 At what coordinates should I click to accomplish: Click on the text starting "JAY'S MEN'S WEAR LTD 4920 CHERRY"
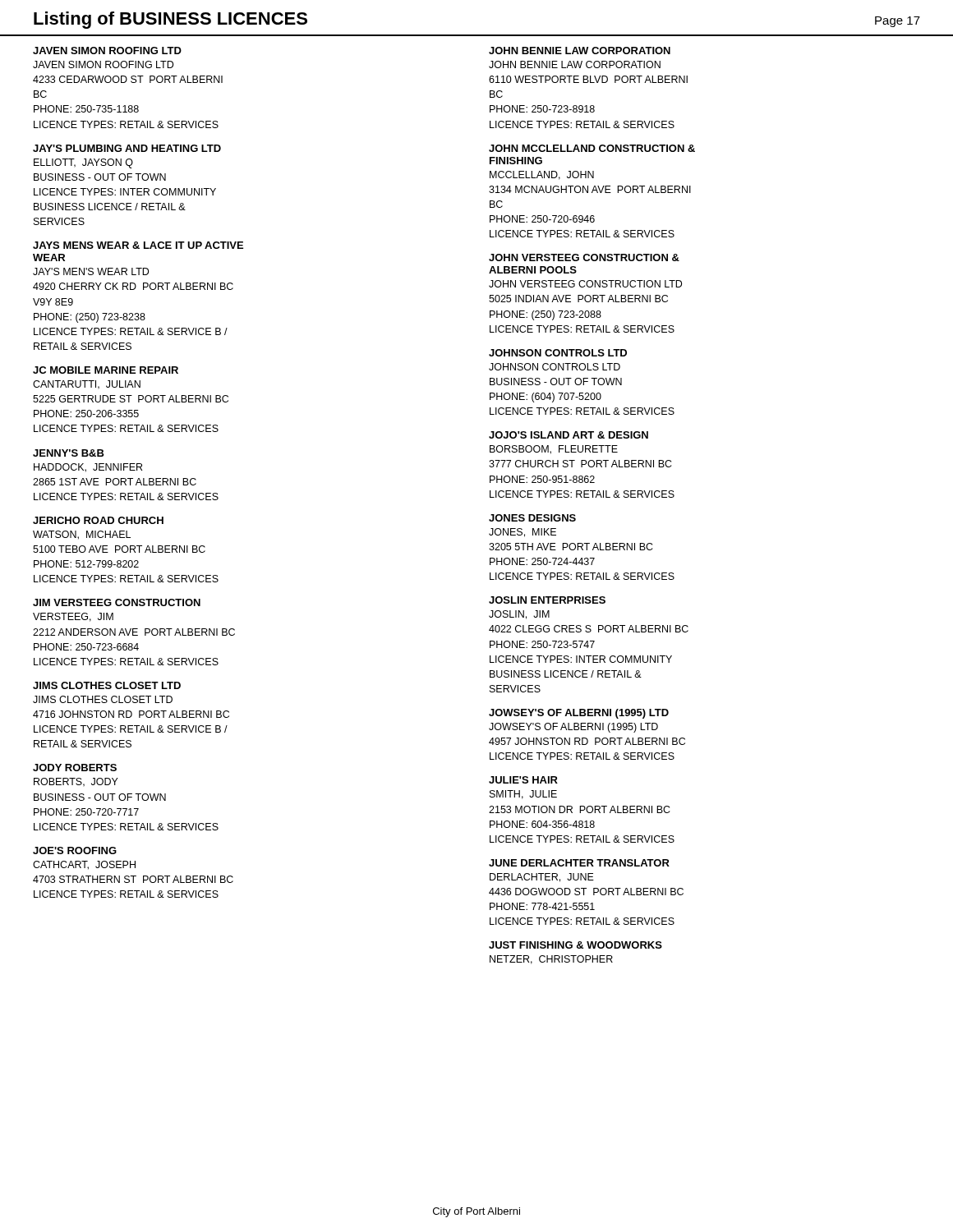133,309
